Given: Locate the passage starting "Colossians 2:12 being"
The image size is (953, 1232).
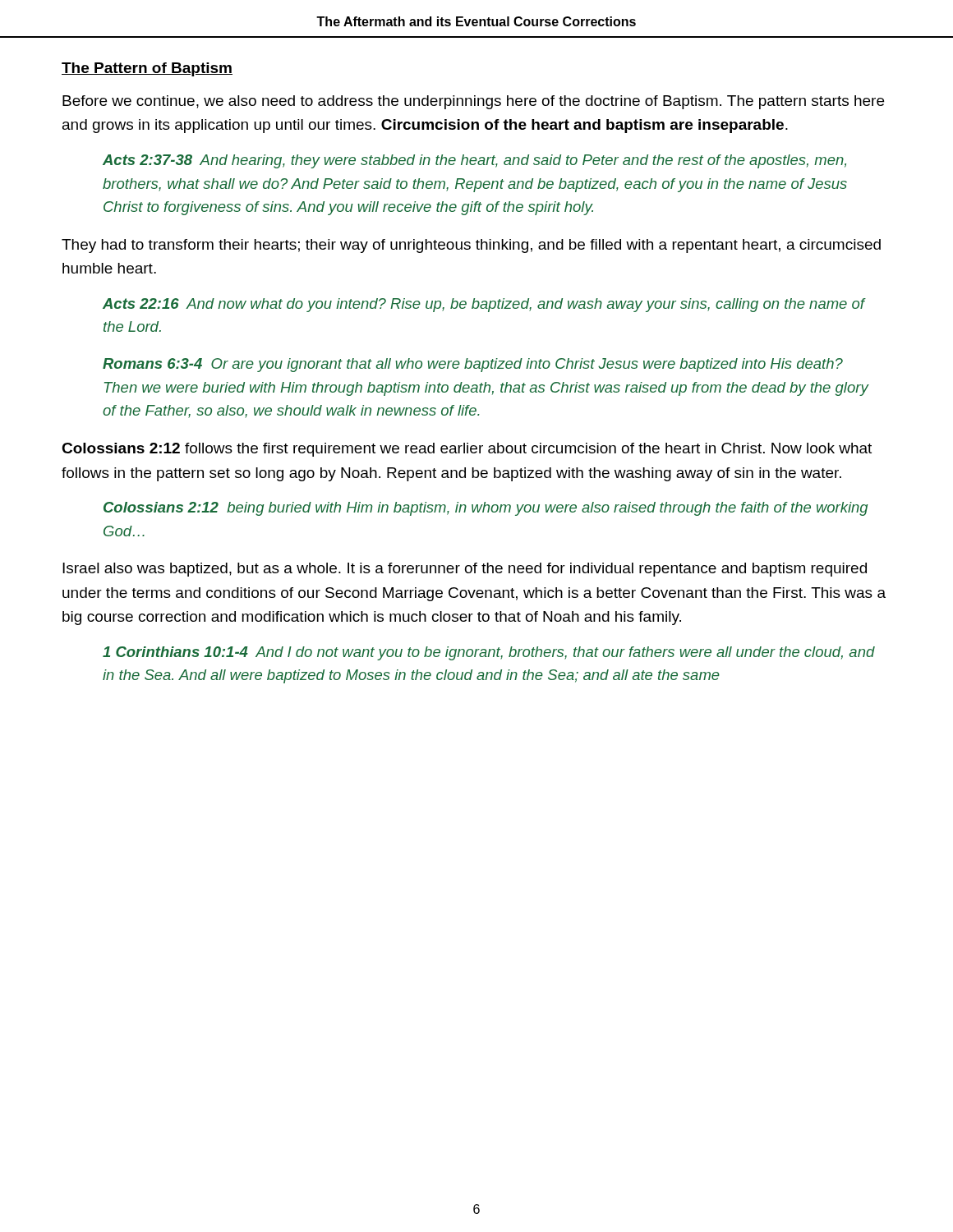Looking at the screenshot, I should point(485,519).
